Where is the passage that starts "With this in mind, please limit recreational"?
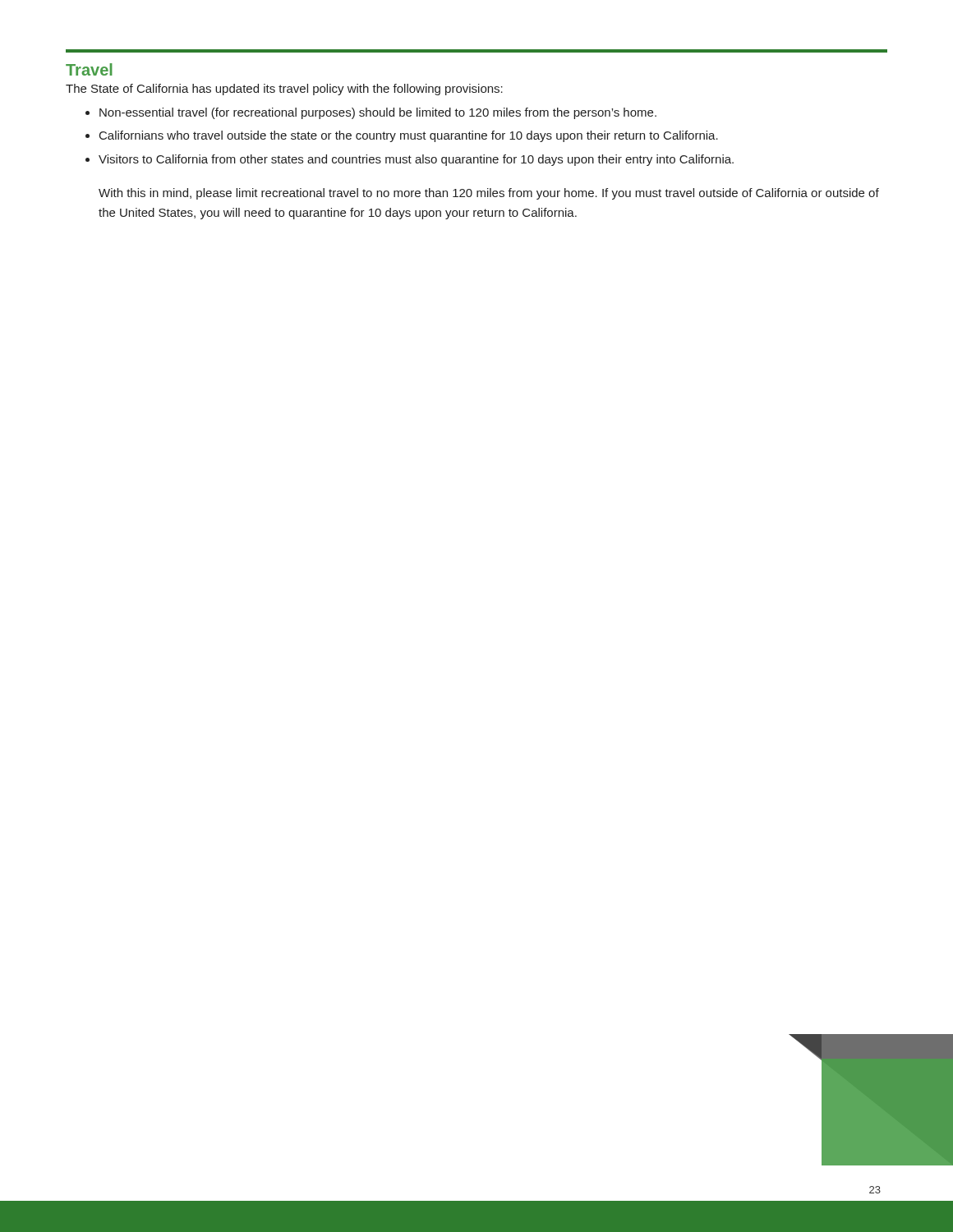953x1232 pixels. (493, 203)
